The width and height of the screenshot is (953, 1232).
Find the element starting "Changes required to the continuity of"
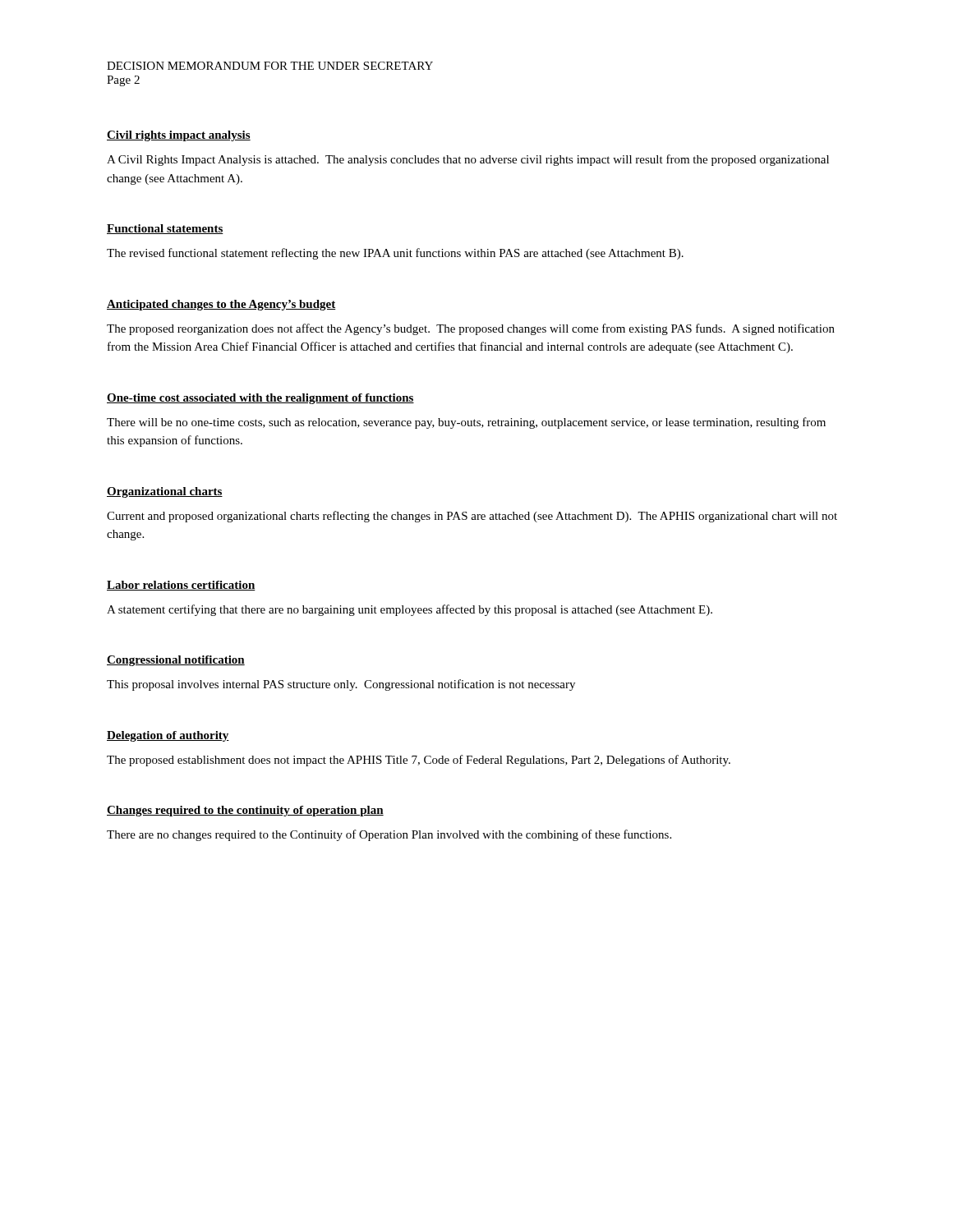(x=245, y=810)
